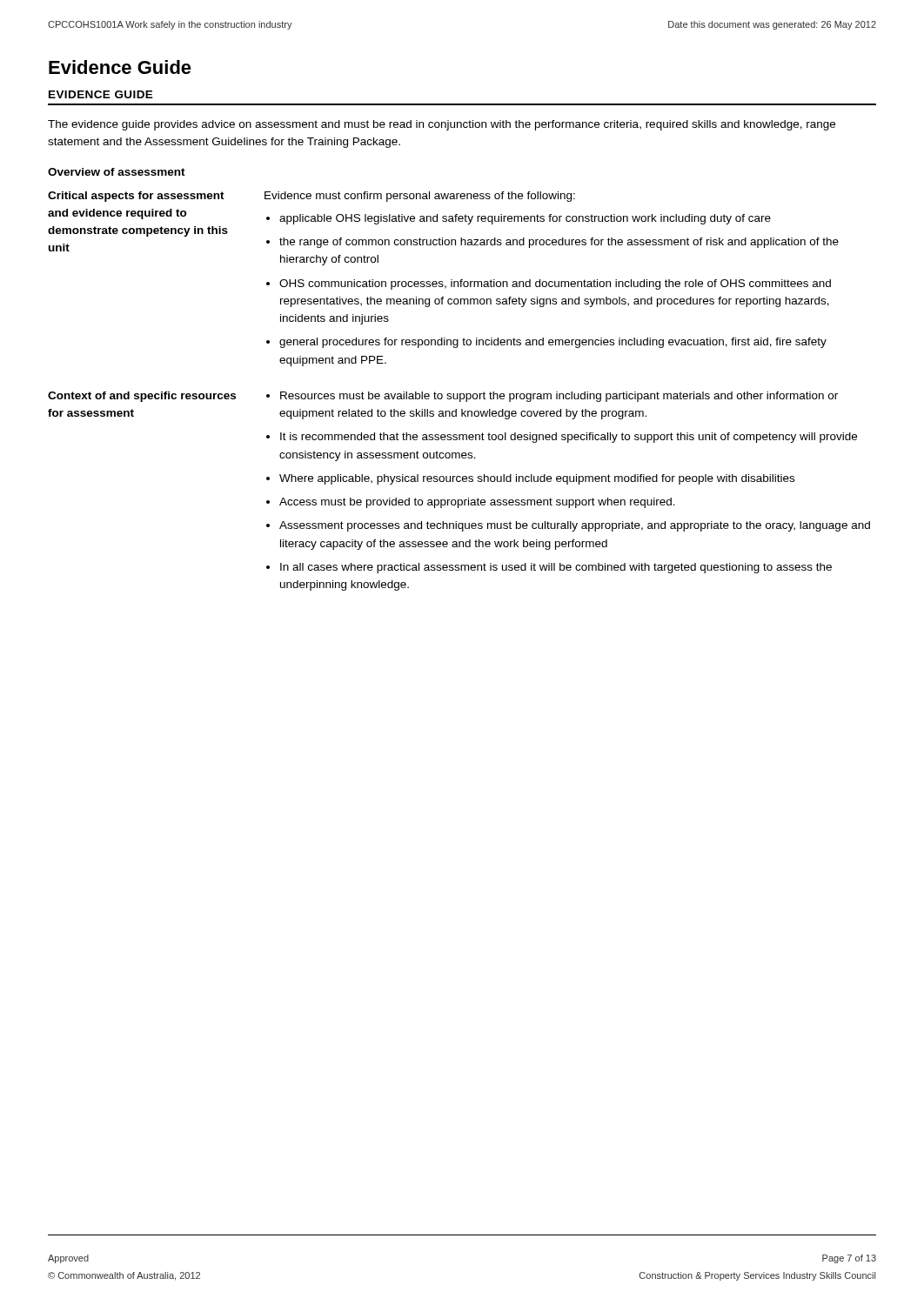Point to the block beginning "Access must be provided"
Viewport: 924px width, 1305px height.
click(477, 502)
